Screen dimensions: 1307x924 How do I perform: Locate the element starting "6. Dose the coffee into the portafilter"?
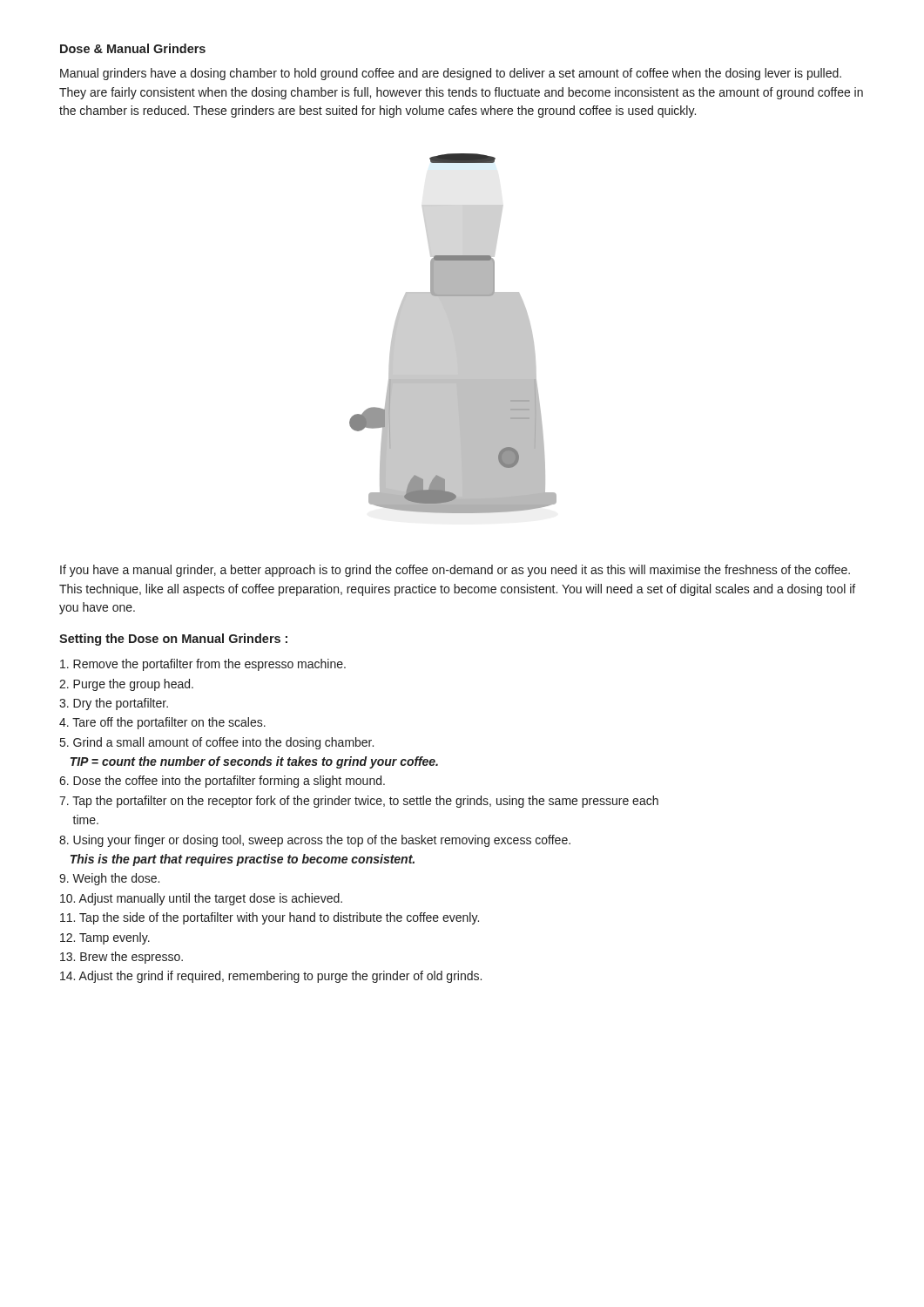[222, 781]
